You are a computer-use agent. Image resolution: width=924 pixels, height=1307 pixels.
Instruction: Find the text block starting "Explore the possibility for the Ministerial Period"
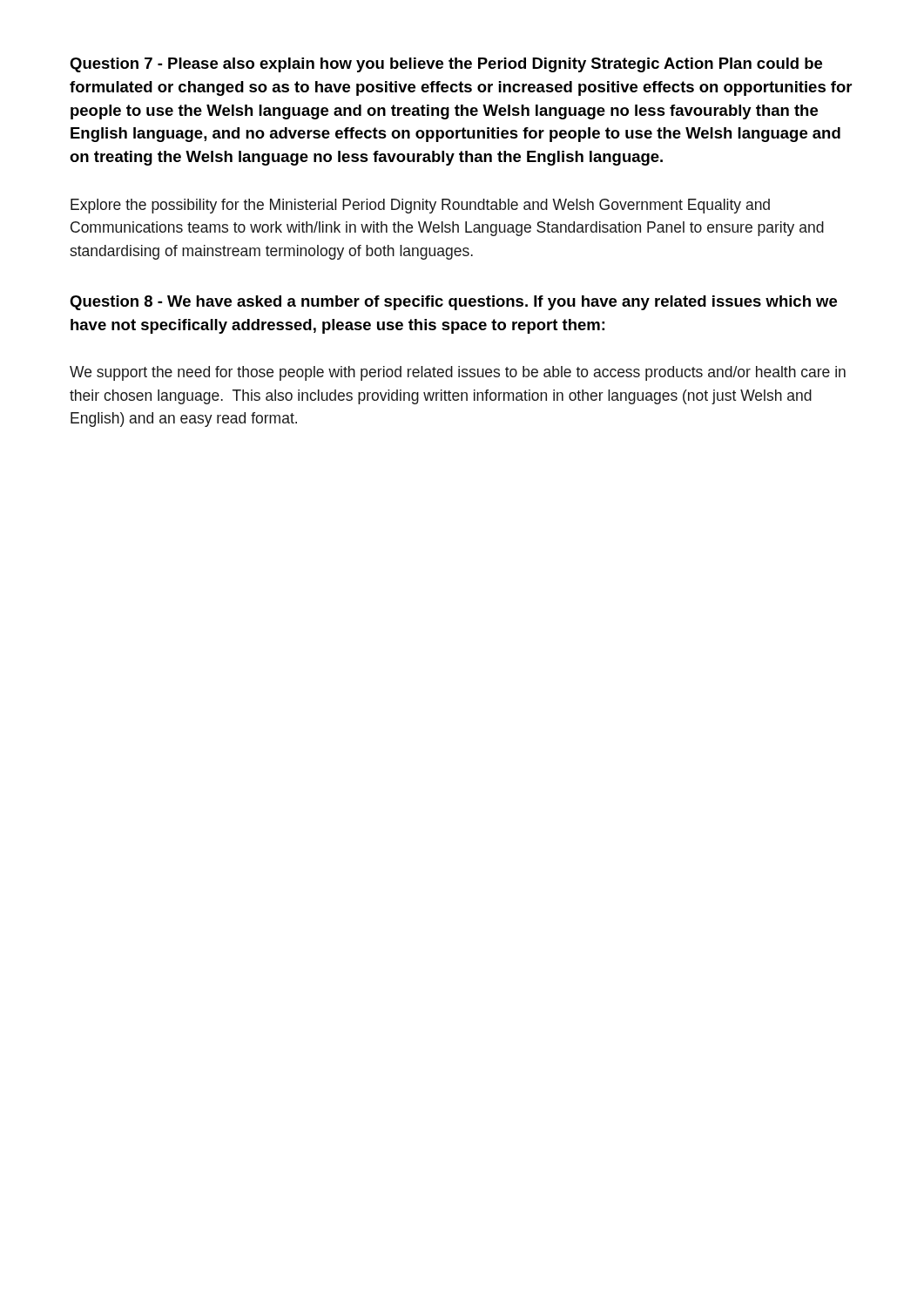[x=447, y=228]
